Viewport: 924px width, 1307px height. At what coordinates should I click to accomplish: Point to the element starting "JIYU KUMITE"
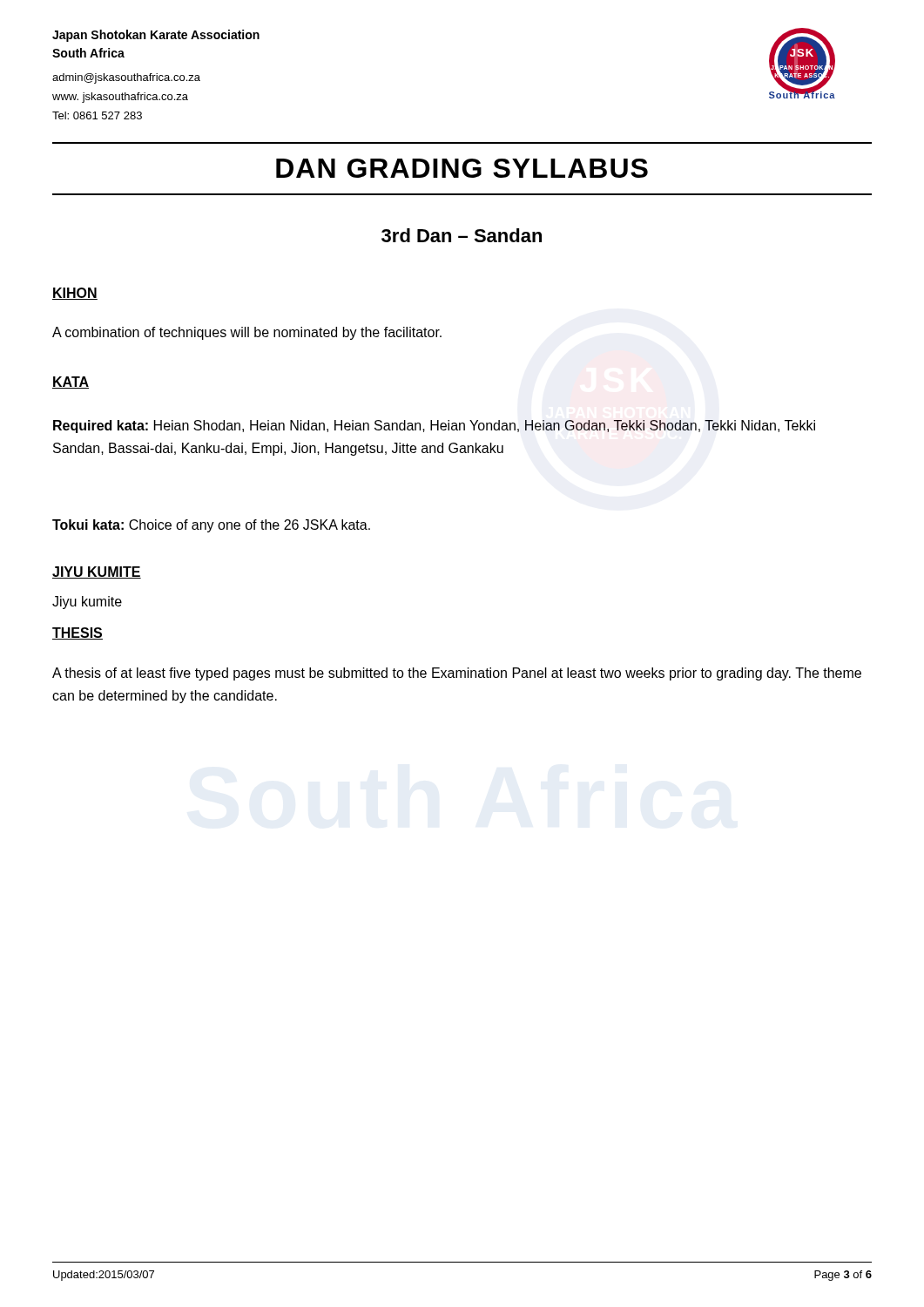96,572
